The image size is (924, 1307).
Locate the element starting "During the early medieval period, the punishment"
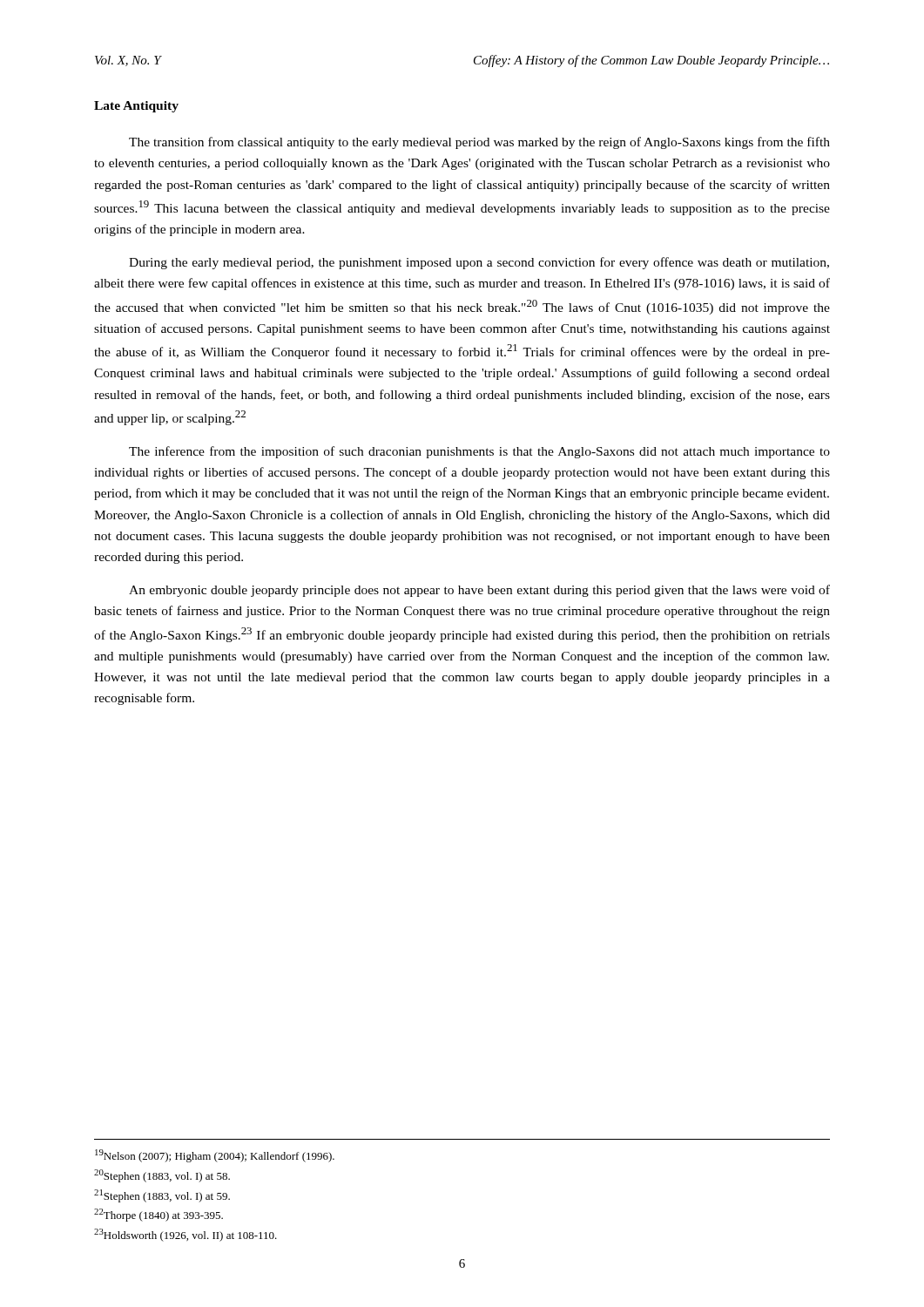pyautogui.click(x=462, y=340)
